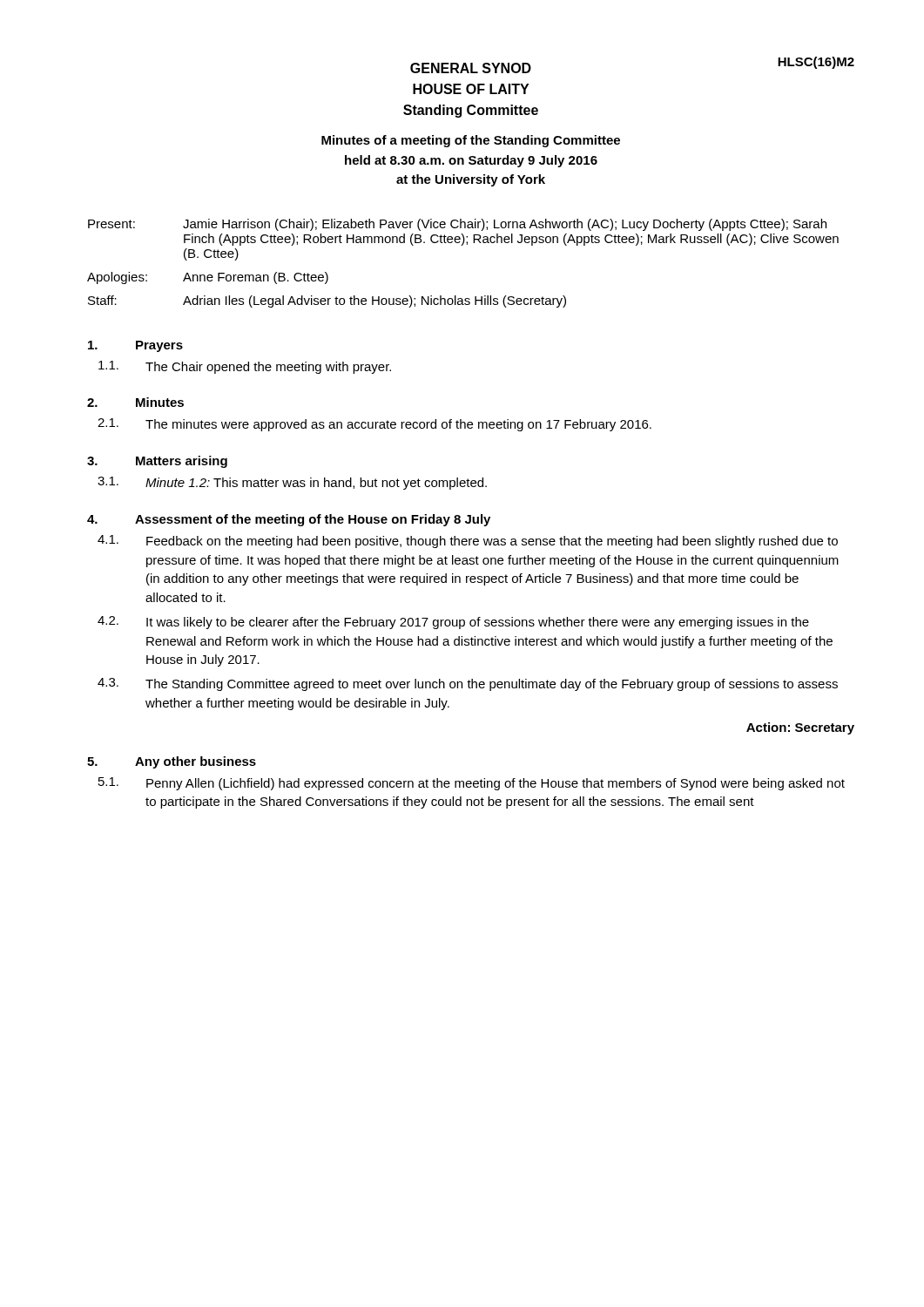Click on the passage starting "Action: Secretary"
The width and height of the screenshot is (924, 1307).
(800, 727)
